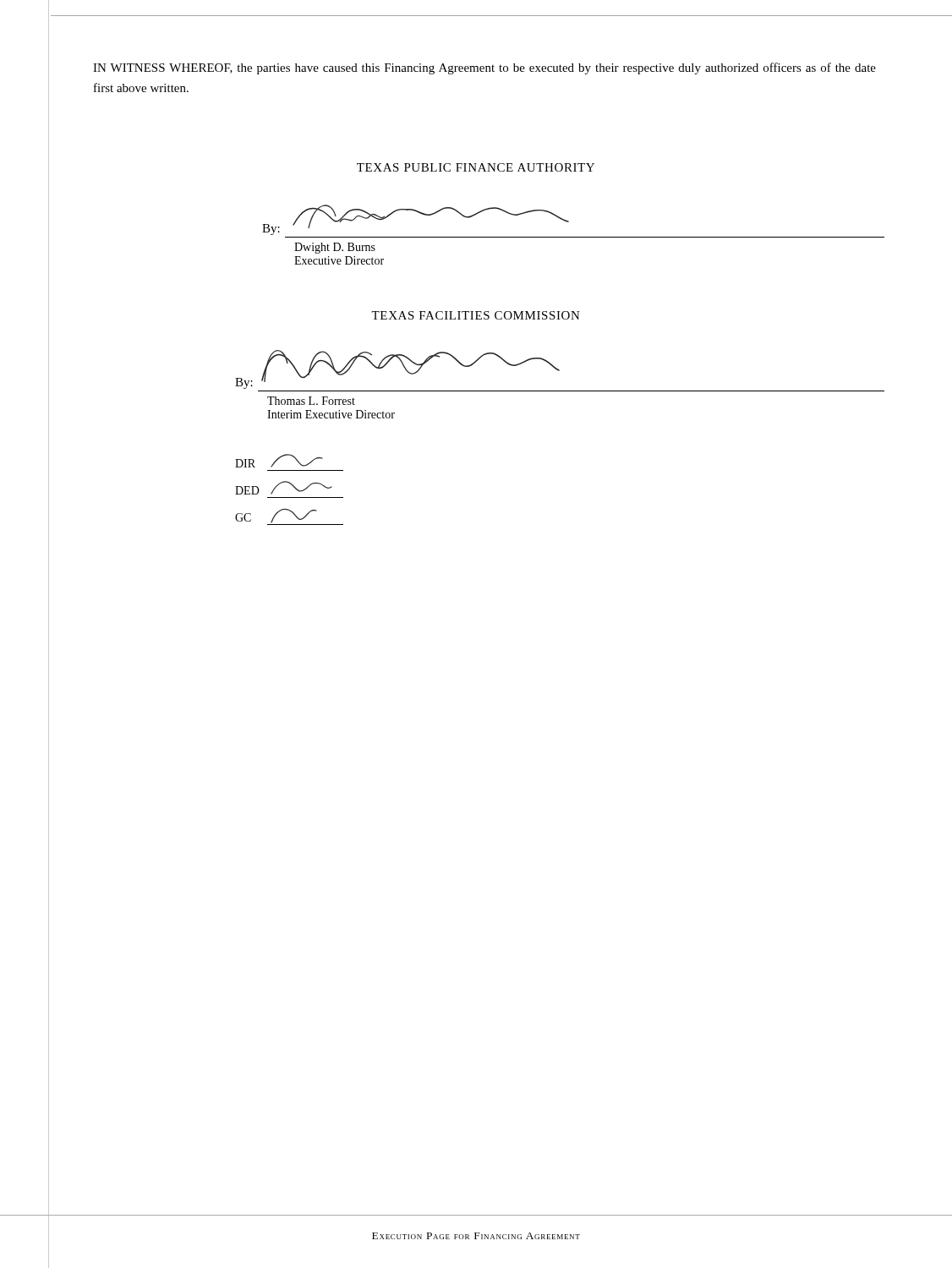Point to the element starting "By: Thomas L. Forrest Interim Executive Director"

560,380
